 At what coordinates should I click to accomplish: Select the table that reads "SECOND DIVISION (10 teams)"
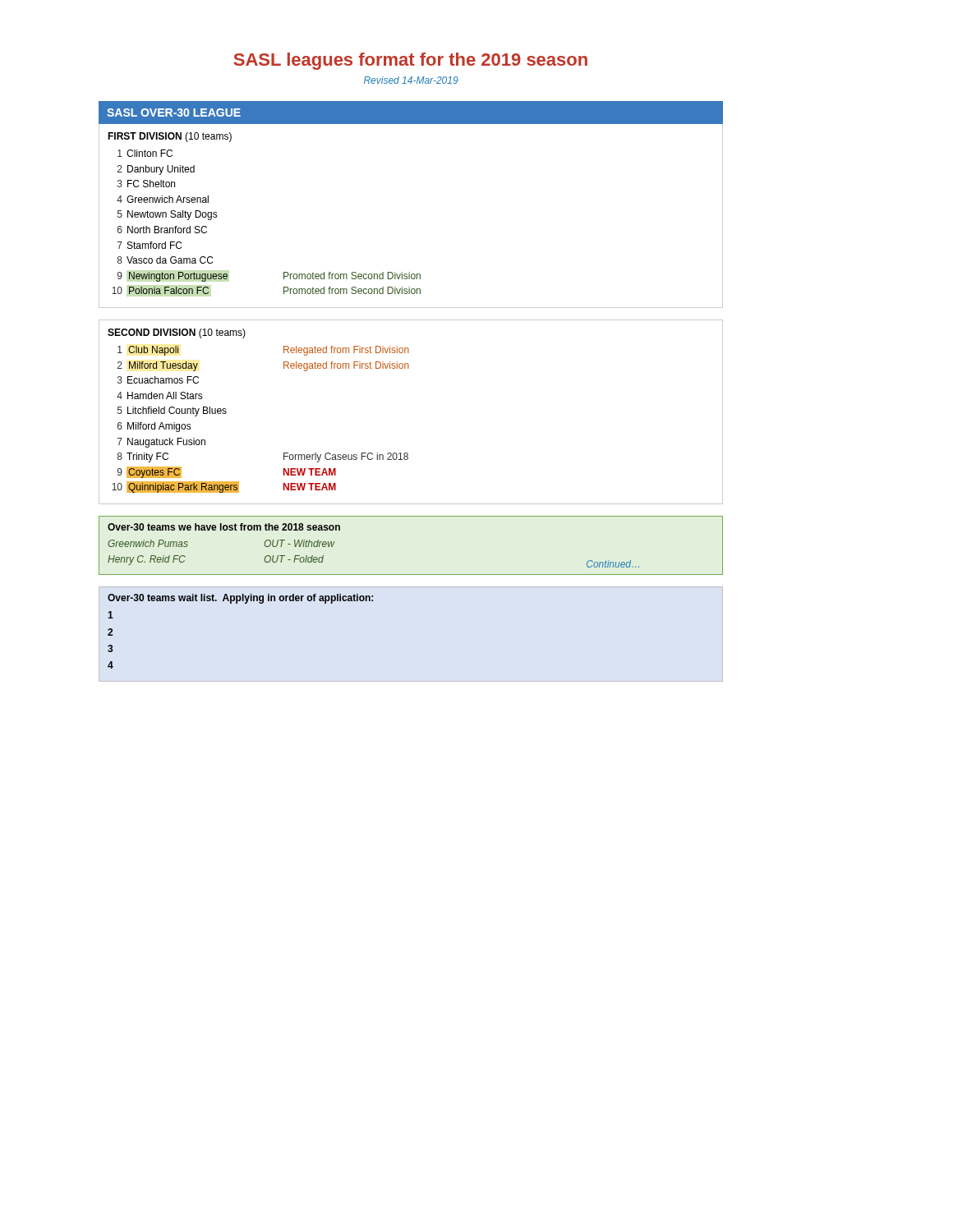(411, 412)
